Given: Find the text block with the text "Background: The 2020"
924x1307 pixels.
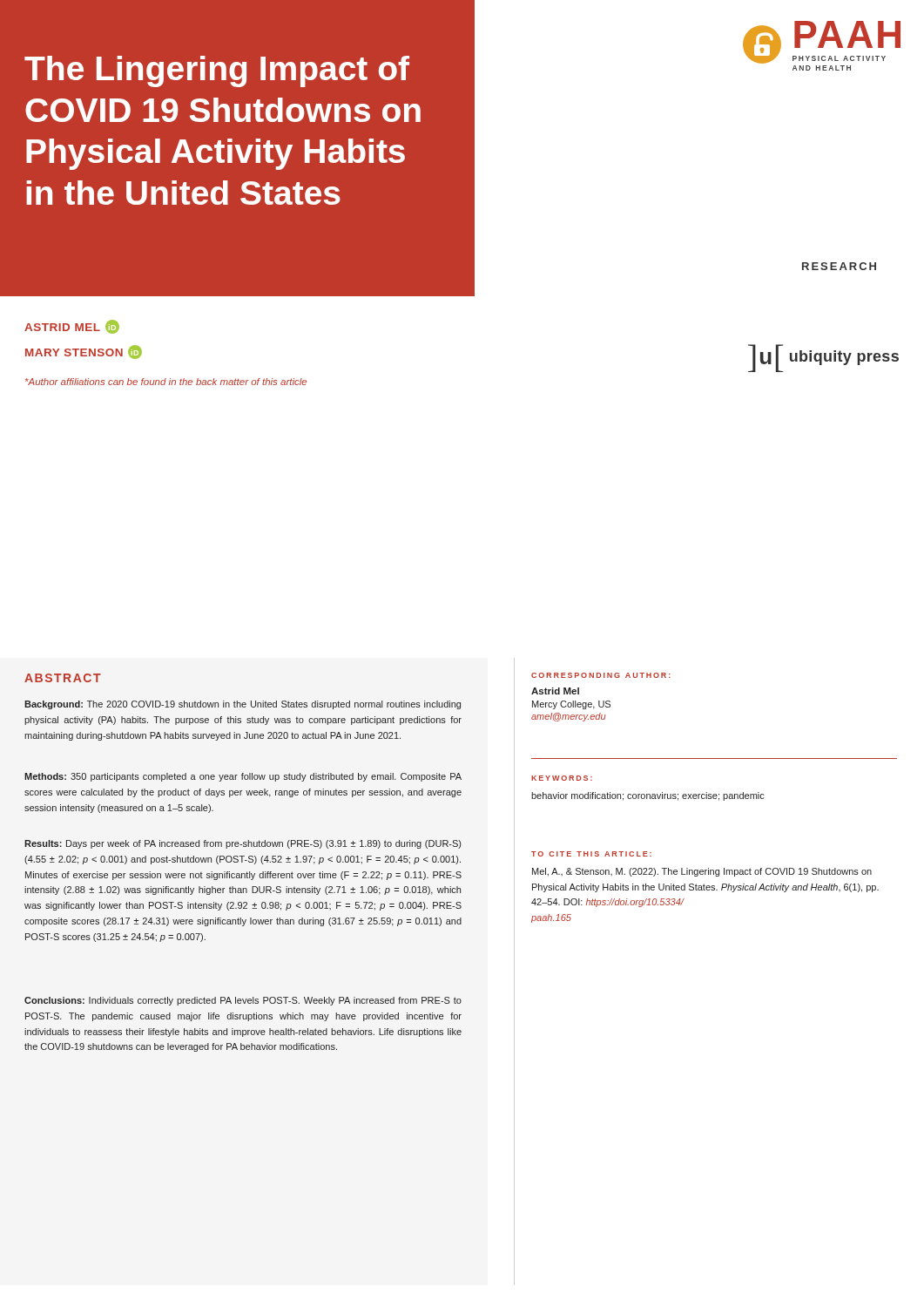Looking at the screenshot, I should coord(243,720).
